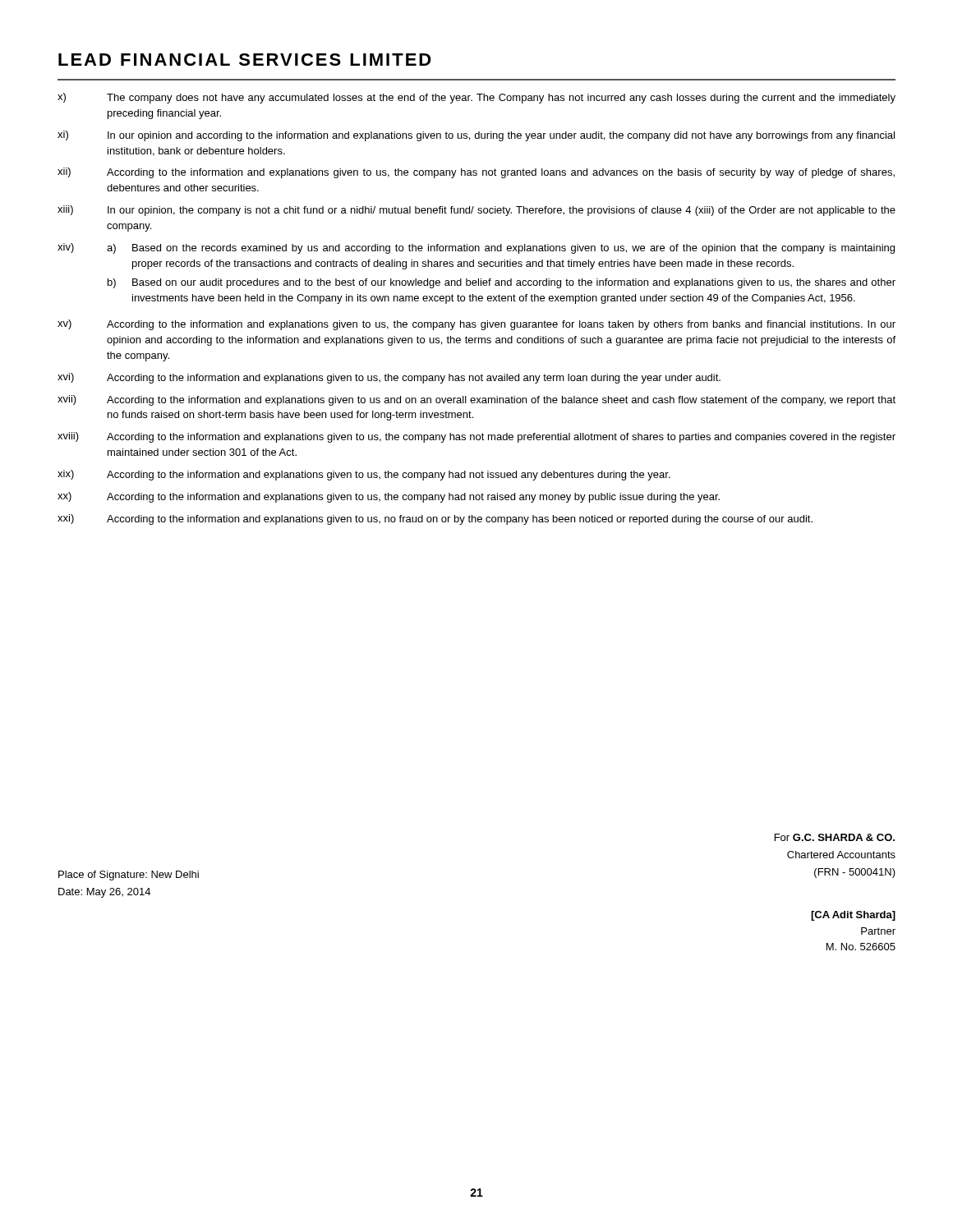Point to the block beginning "xvi) According to the information and explanations"
Image resolution: width=953 pixels, height=1232 pixels.
point(476,378)
